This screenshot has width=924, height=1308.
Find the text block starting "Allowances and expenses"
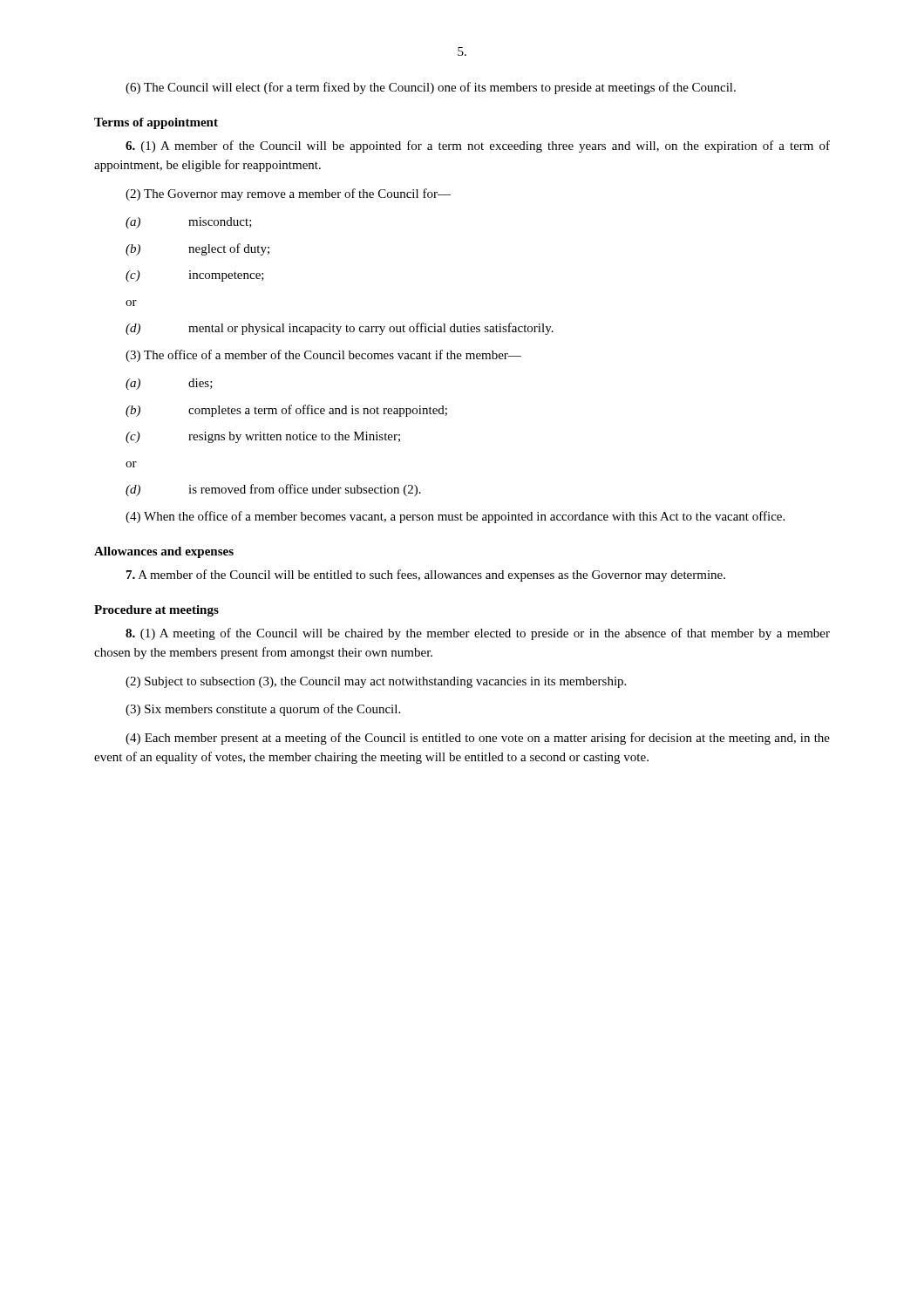(x=164, y=551)
